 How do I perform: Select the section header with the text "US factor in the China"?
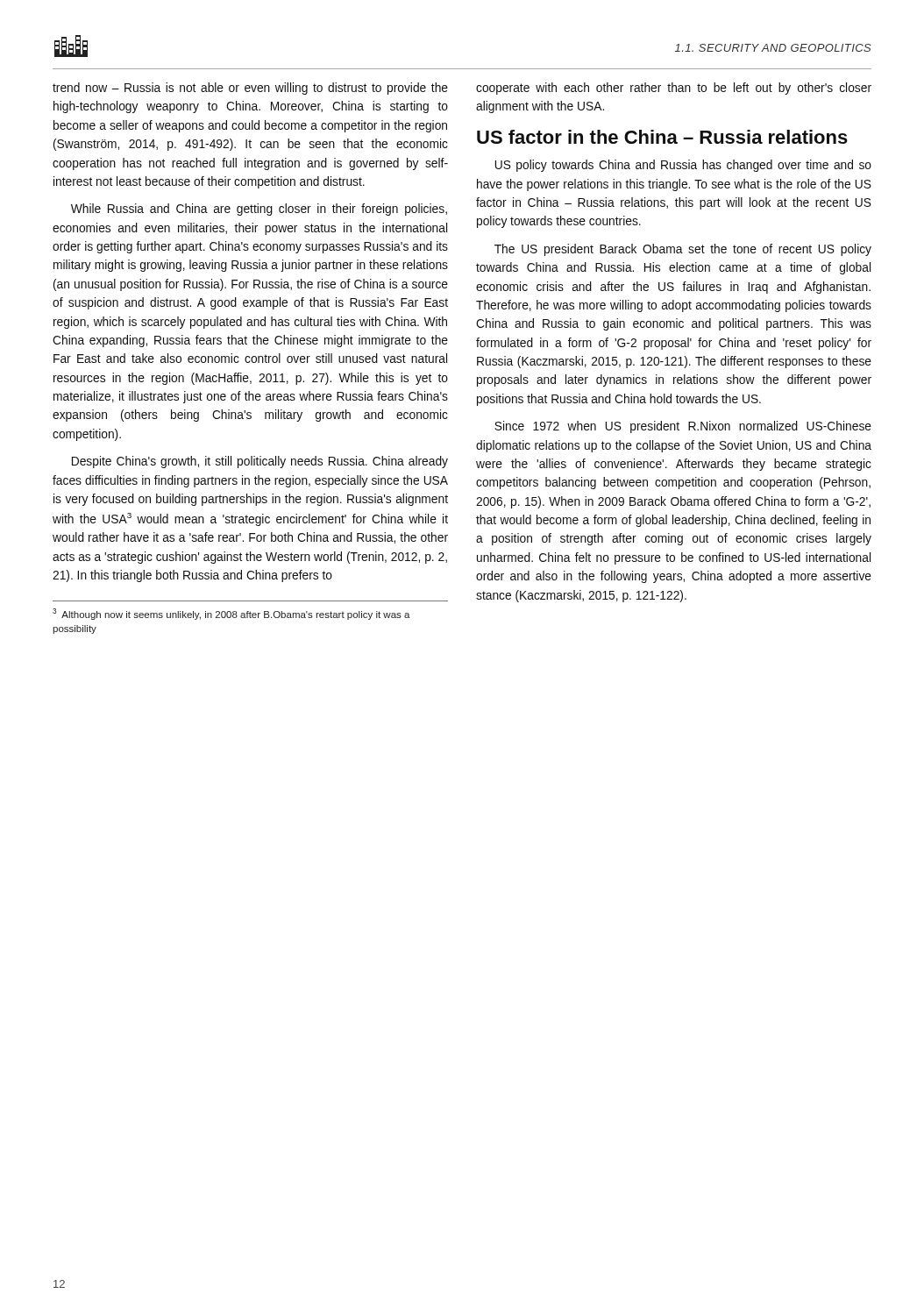674,137
